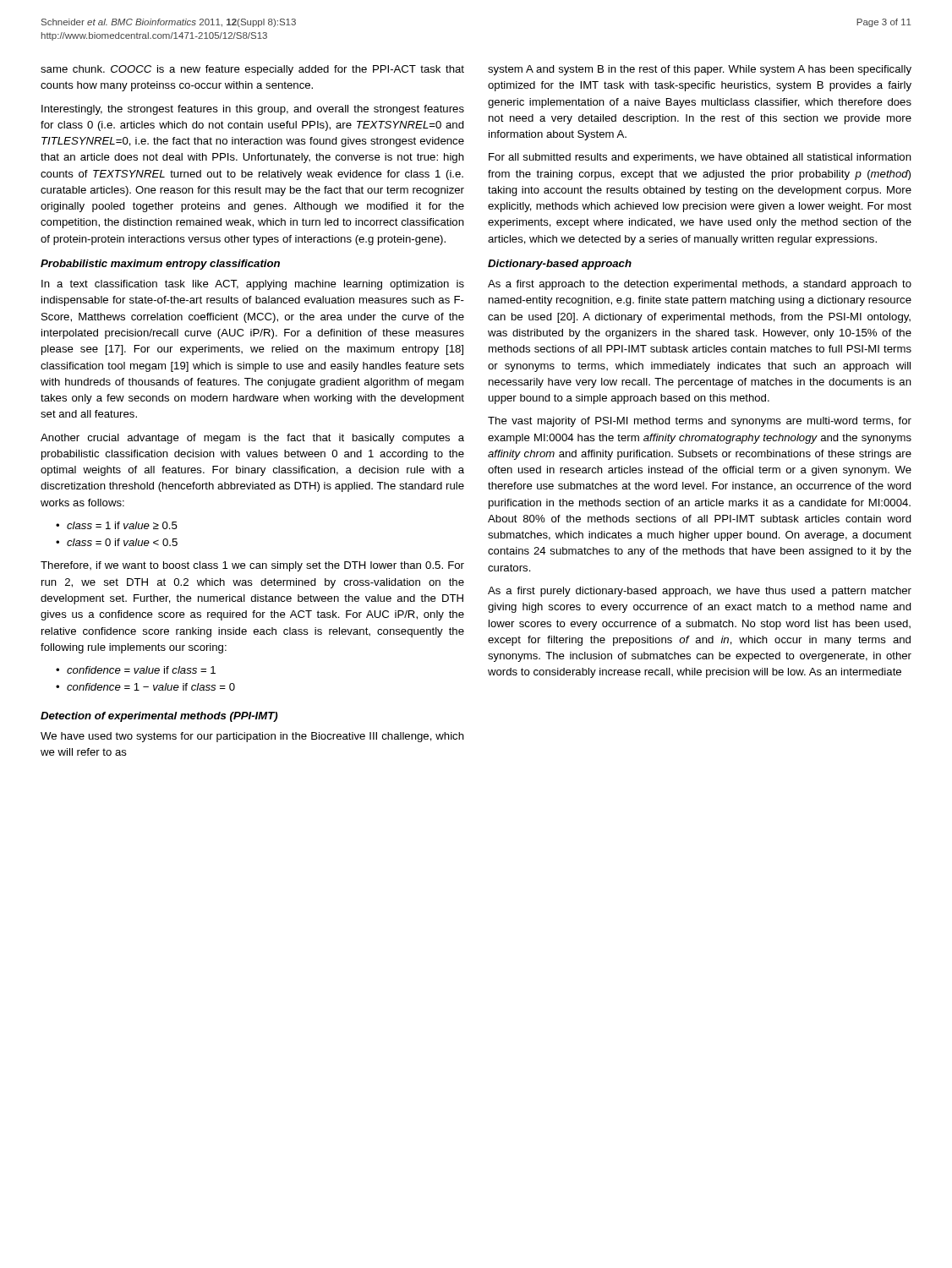The height and width of the screenshot is (1268, 952).
Task: Find the text block containing "Therefore, if we want"
Action: click(252, 606)
